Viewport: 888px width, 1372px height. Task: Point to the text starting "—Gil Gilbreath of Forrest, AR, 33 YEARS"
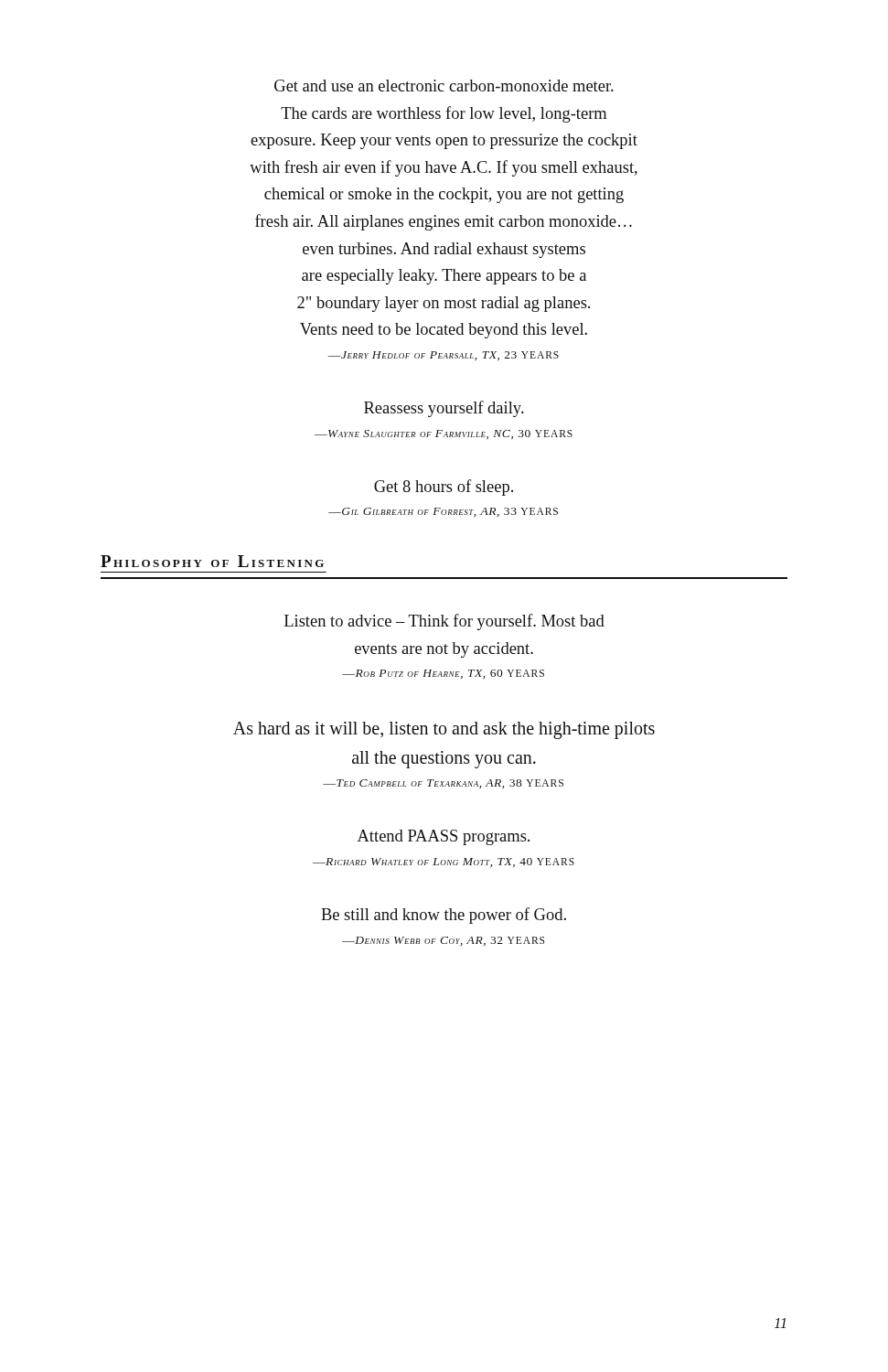click(x=444, y=511)
